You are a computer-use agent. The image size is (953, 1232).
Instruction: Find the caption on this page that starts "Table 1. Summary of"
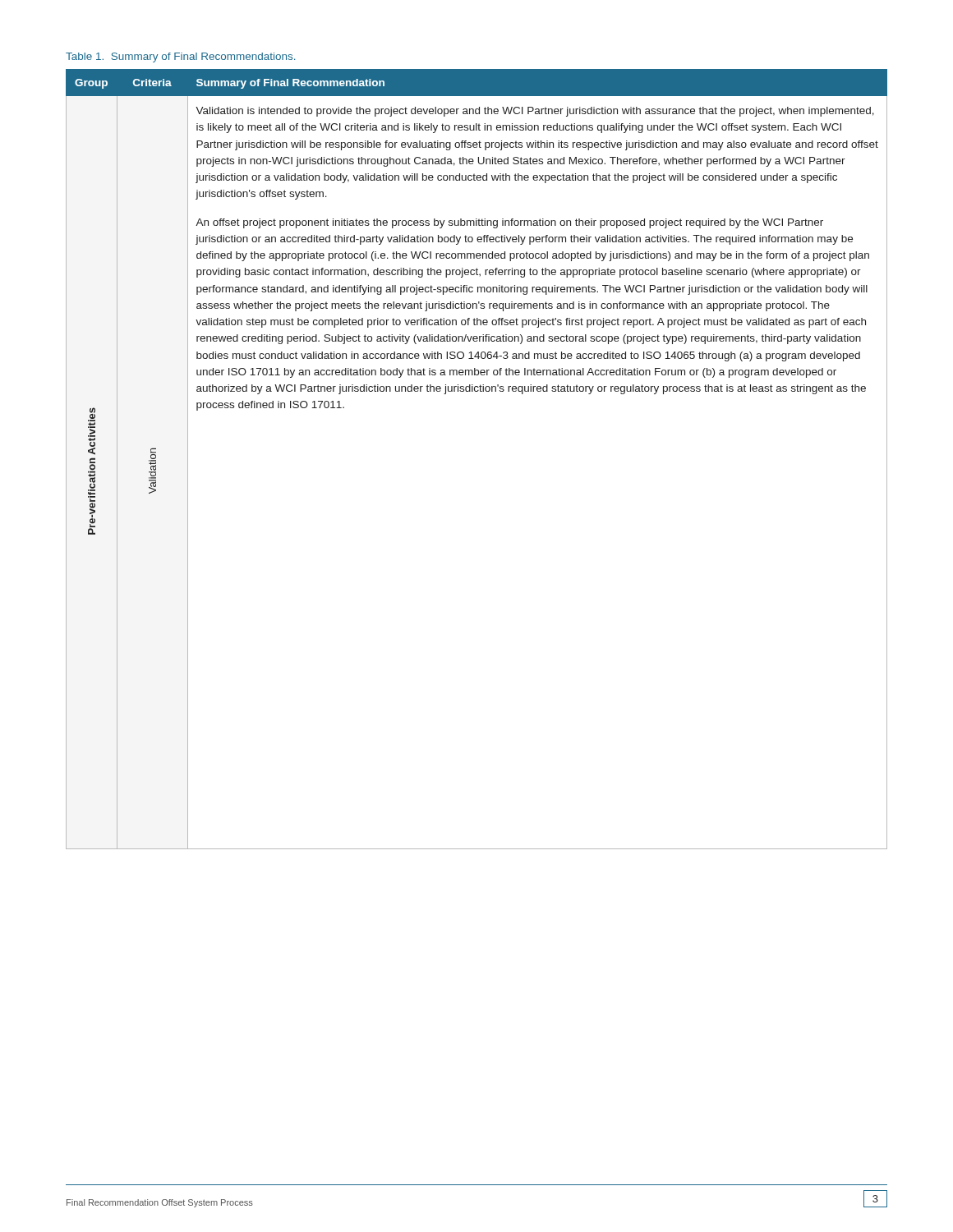coord(181,56)
